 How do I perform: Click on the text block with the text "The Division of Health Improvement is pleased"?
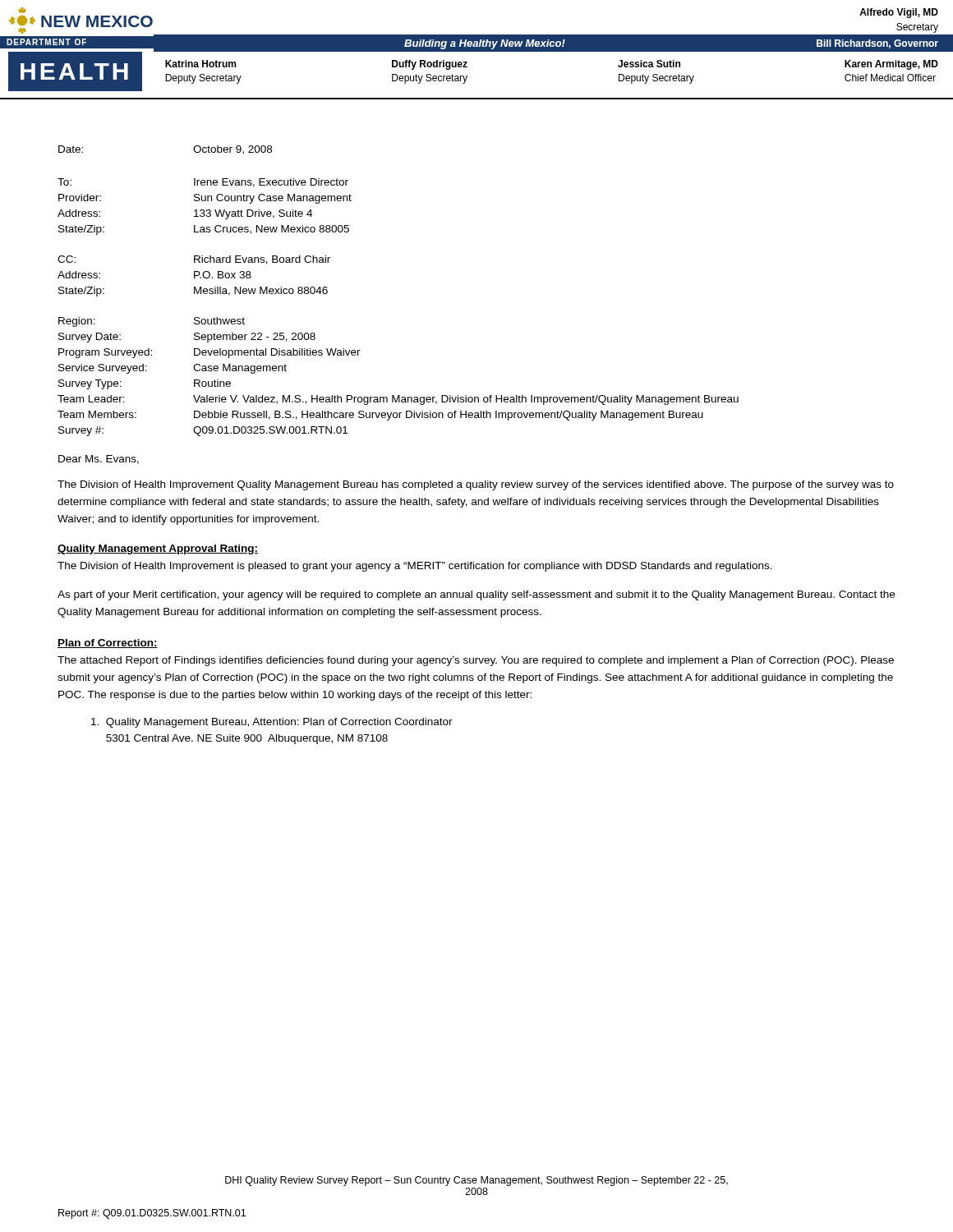coord(415,565)
